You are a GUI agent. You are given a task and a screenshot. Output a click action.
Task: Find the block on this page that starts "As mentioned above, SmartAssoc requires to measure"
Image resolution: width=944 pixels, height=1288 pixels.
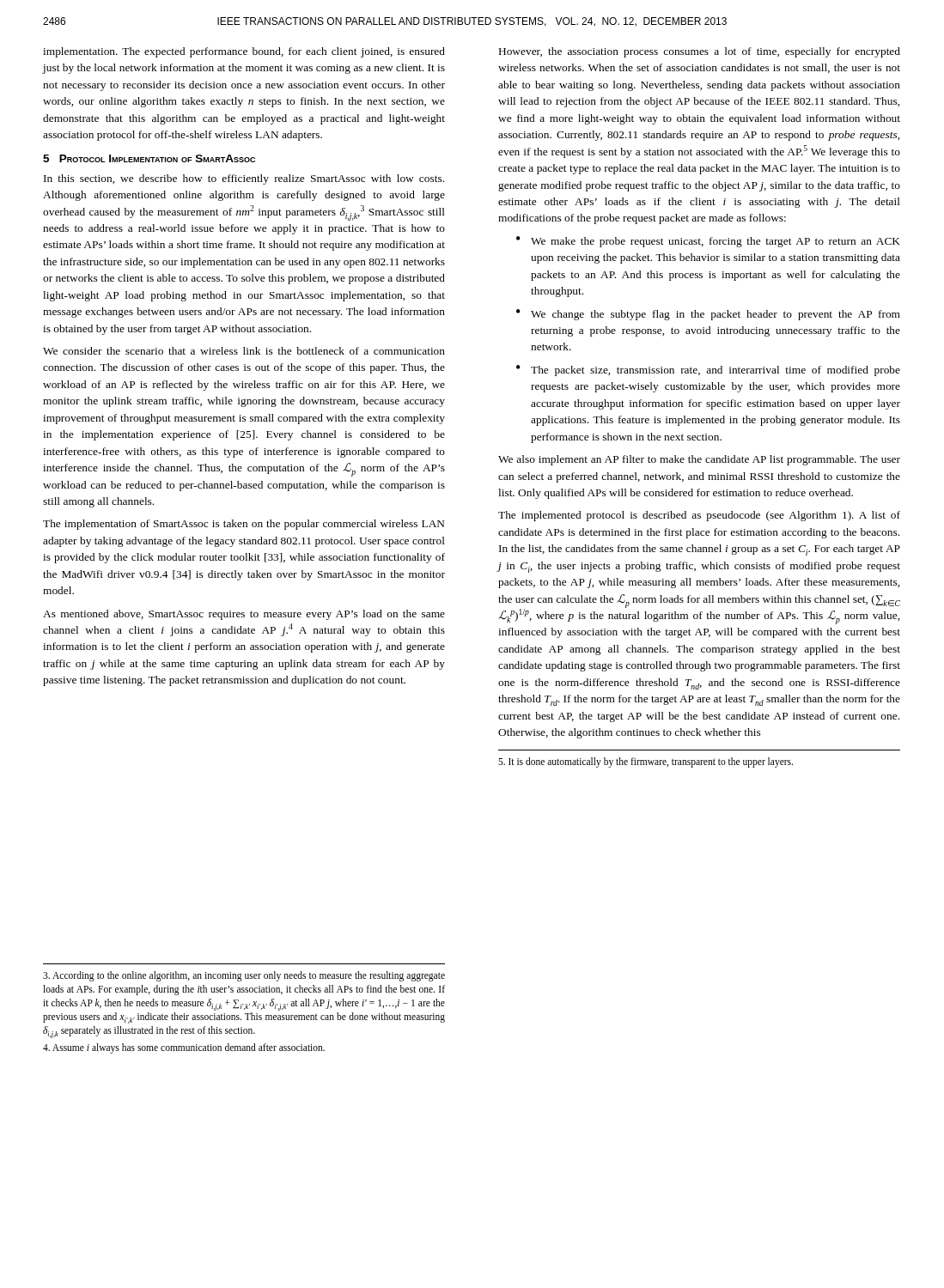click(244, 647)
